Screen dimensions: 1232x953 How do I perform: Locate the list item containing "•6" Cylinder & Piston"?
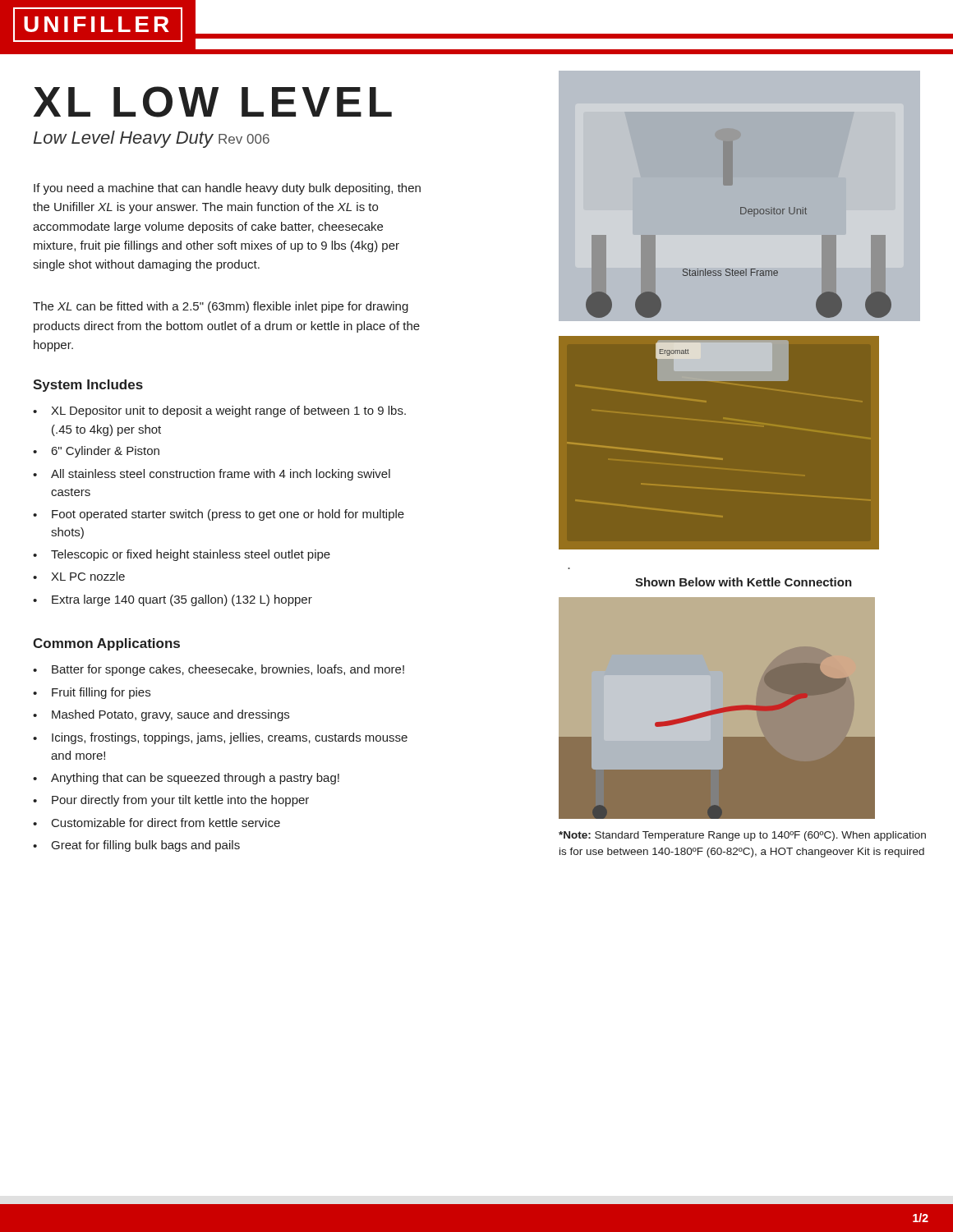click(96, 452)
